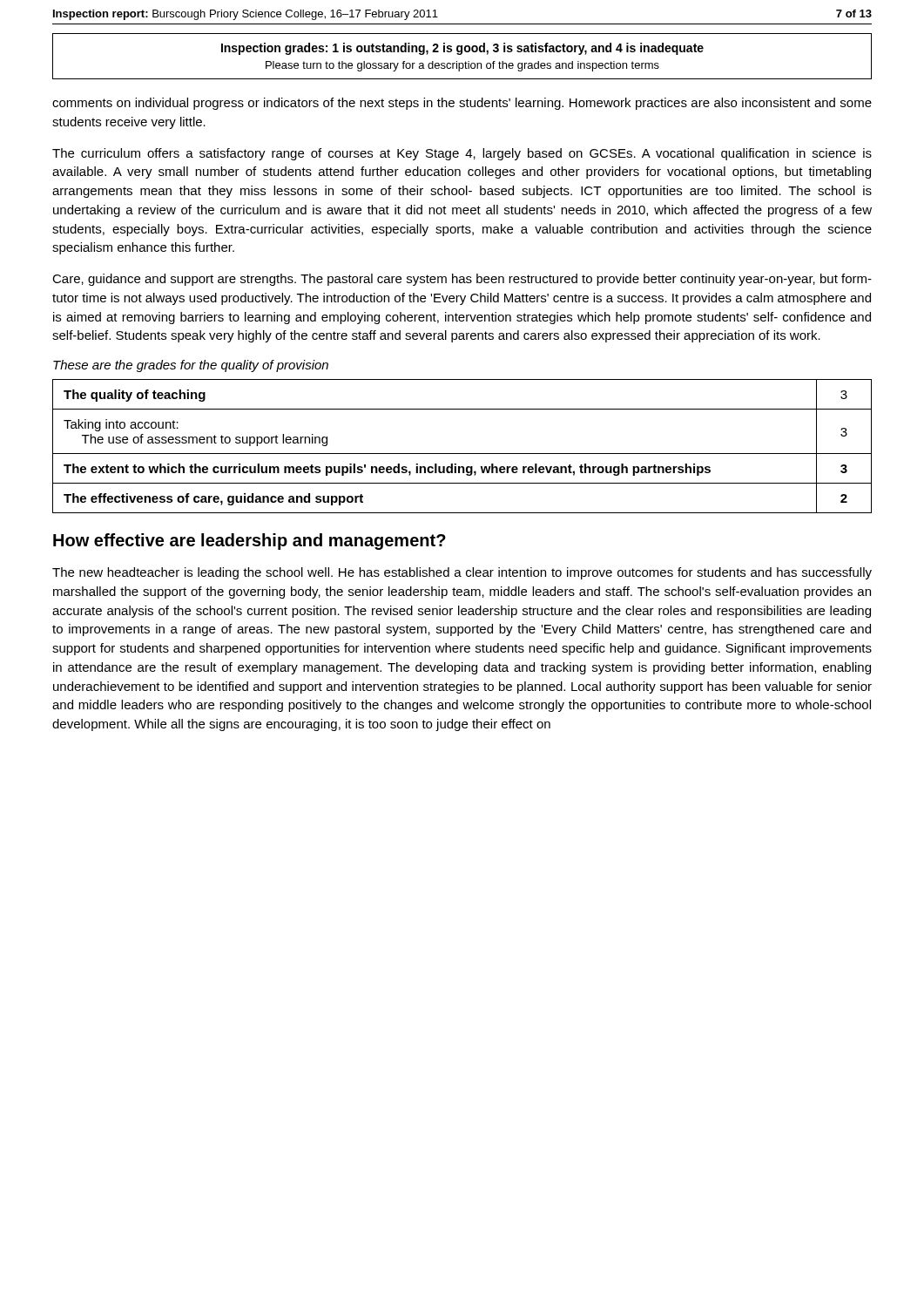924x1307 pixels.
Task: Select the element starting "Care, guidance and support are strengths."
Action: (462, 307)
